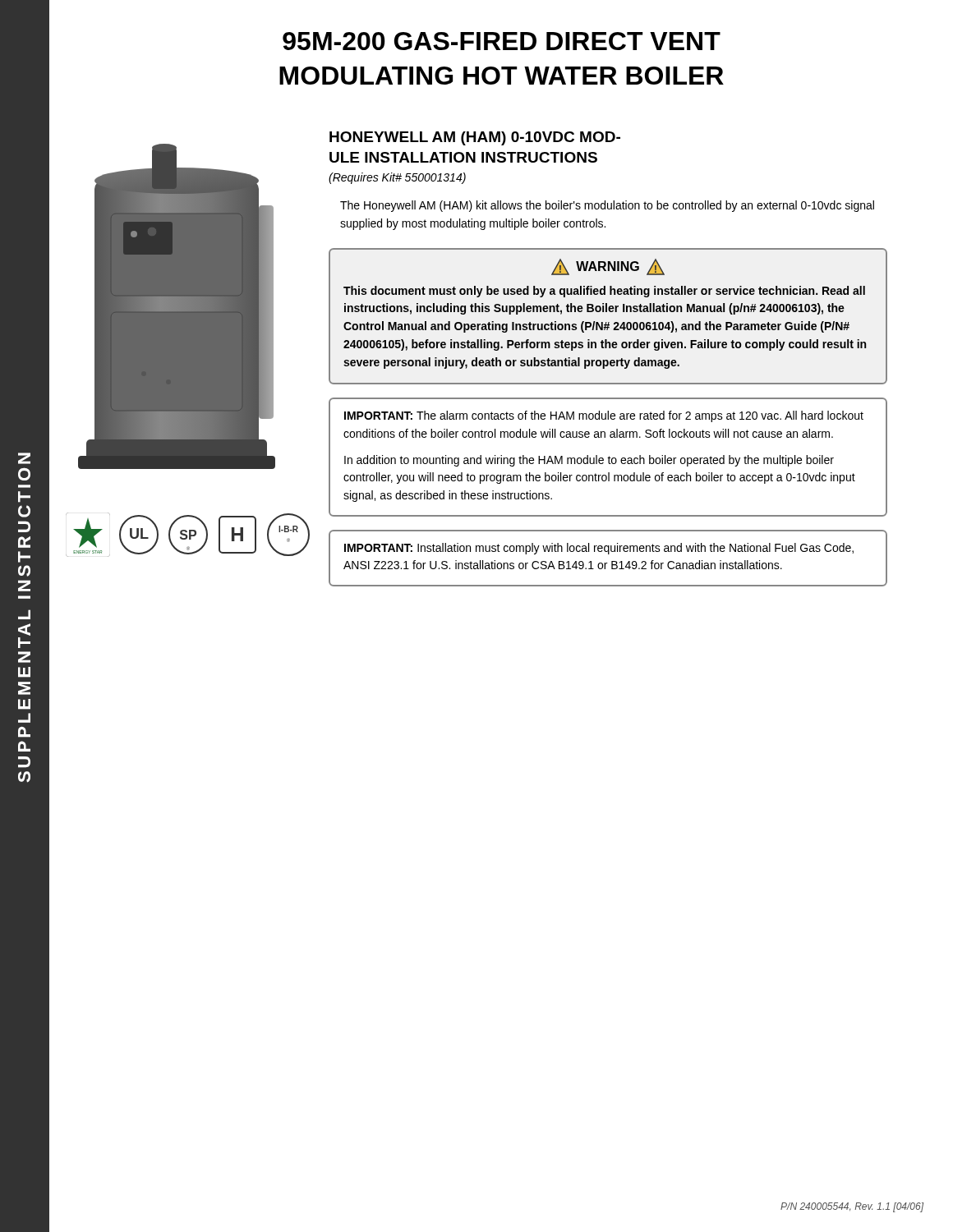
Task: Navigate to the text block starting "HONEYWELL AM (HAM) 0-10VDC MOD-ULE"
Action: [475, 147]
